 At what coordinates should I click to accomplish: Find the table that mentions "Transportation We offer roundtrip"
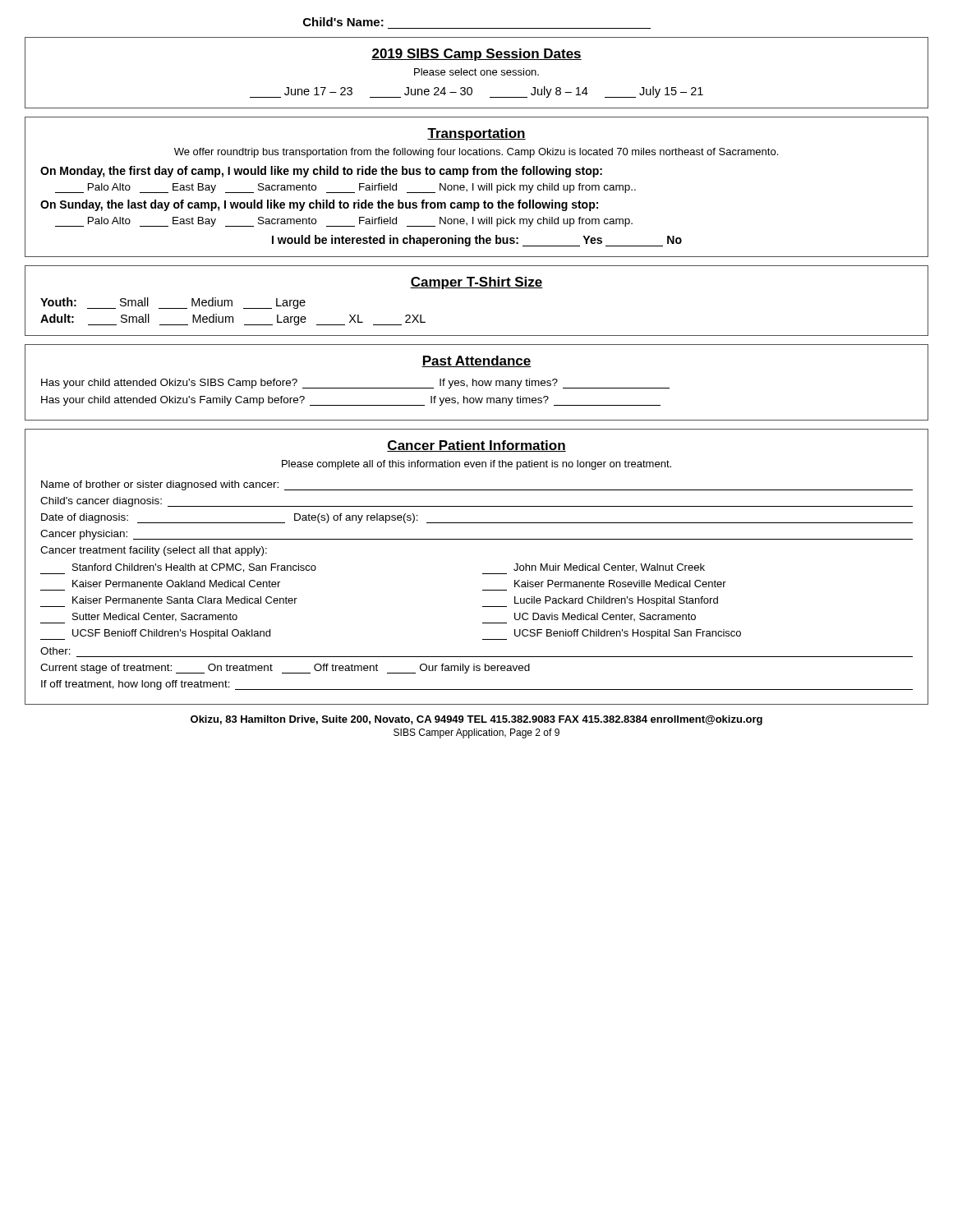click(x=476, y=187)
